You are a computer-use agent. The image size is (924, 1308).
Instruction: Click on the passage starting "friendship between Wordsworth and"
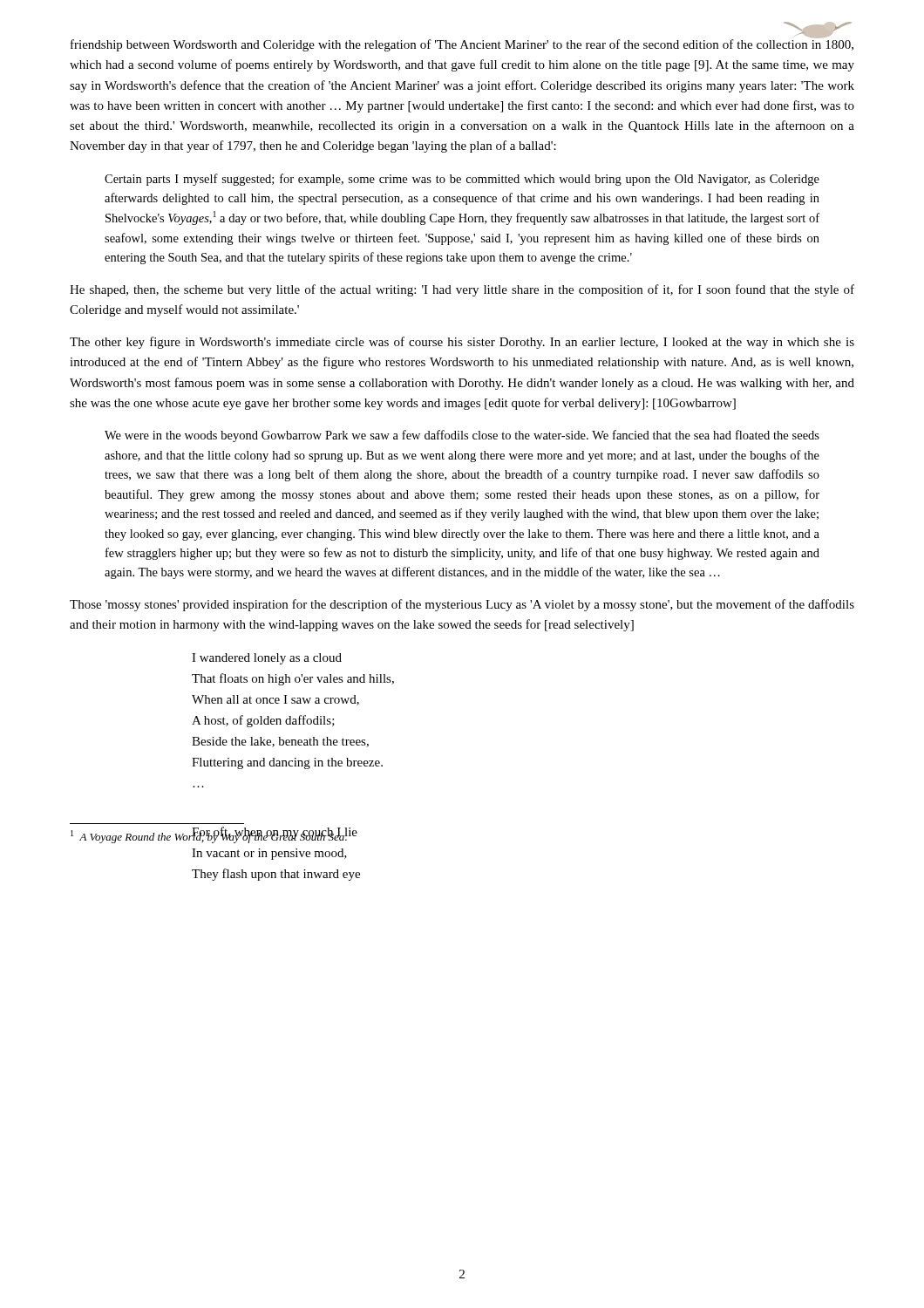click(462, 95)
